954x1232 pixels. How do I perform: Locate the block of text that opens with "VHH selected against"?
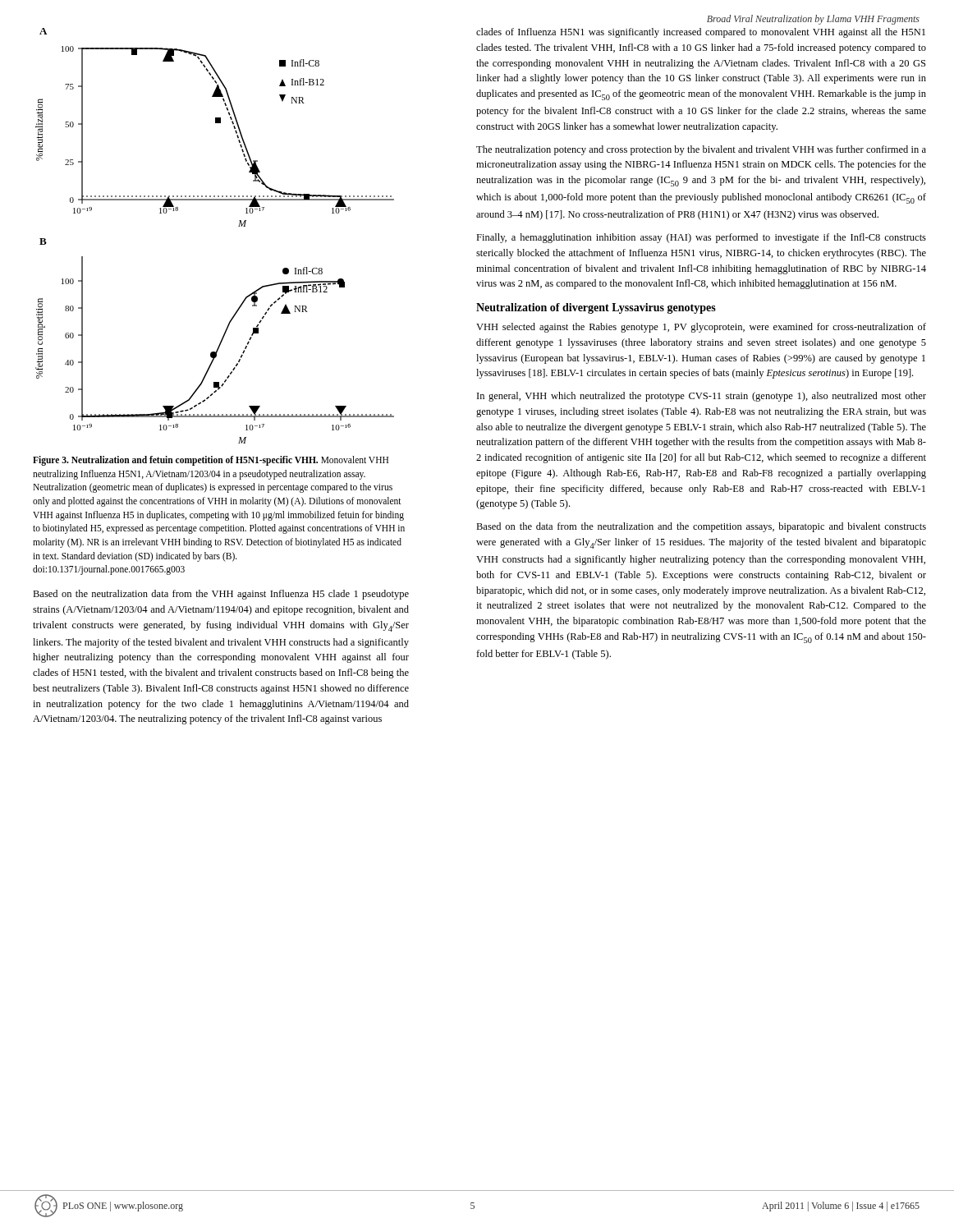tap(701, 350)
